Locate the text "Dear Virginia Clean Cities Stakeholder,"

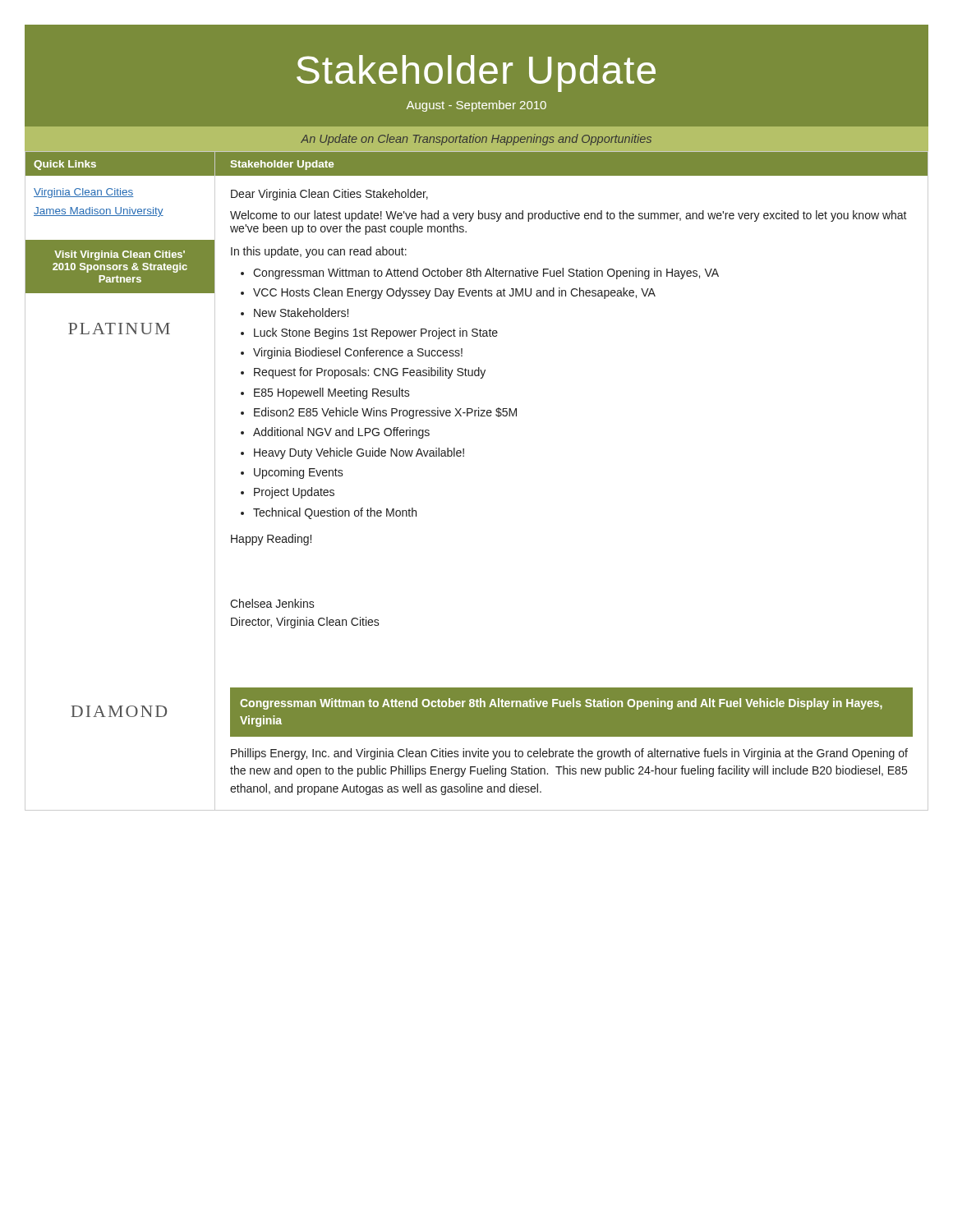pyautogui.click(x=329, y=194)
